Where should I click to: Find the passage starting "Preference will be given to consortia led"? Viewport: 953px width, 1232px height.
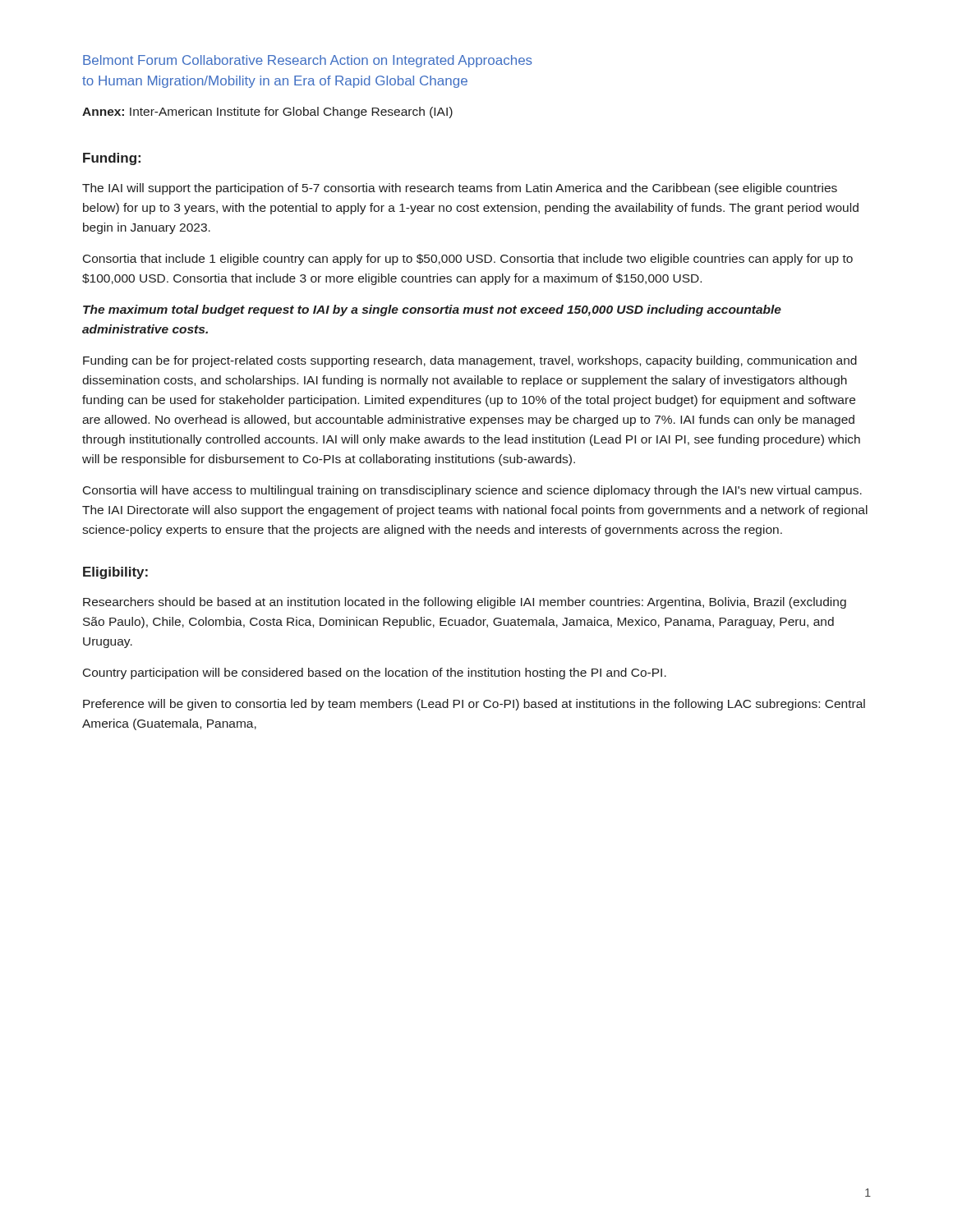tap(474, 714)
